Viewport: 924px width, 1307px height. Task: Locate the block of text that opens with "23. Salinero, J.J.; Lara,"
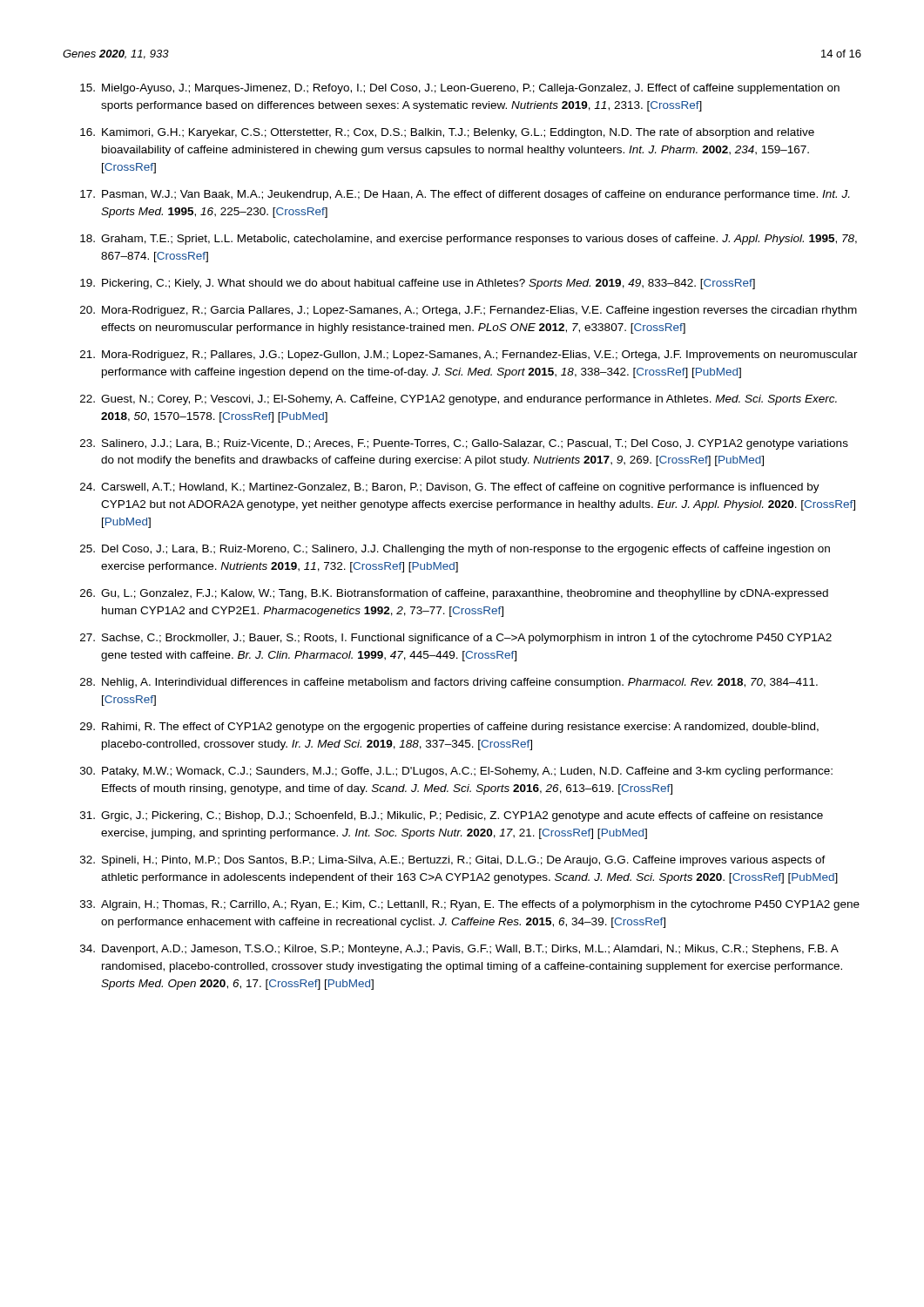point(462,452)
